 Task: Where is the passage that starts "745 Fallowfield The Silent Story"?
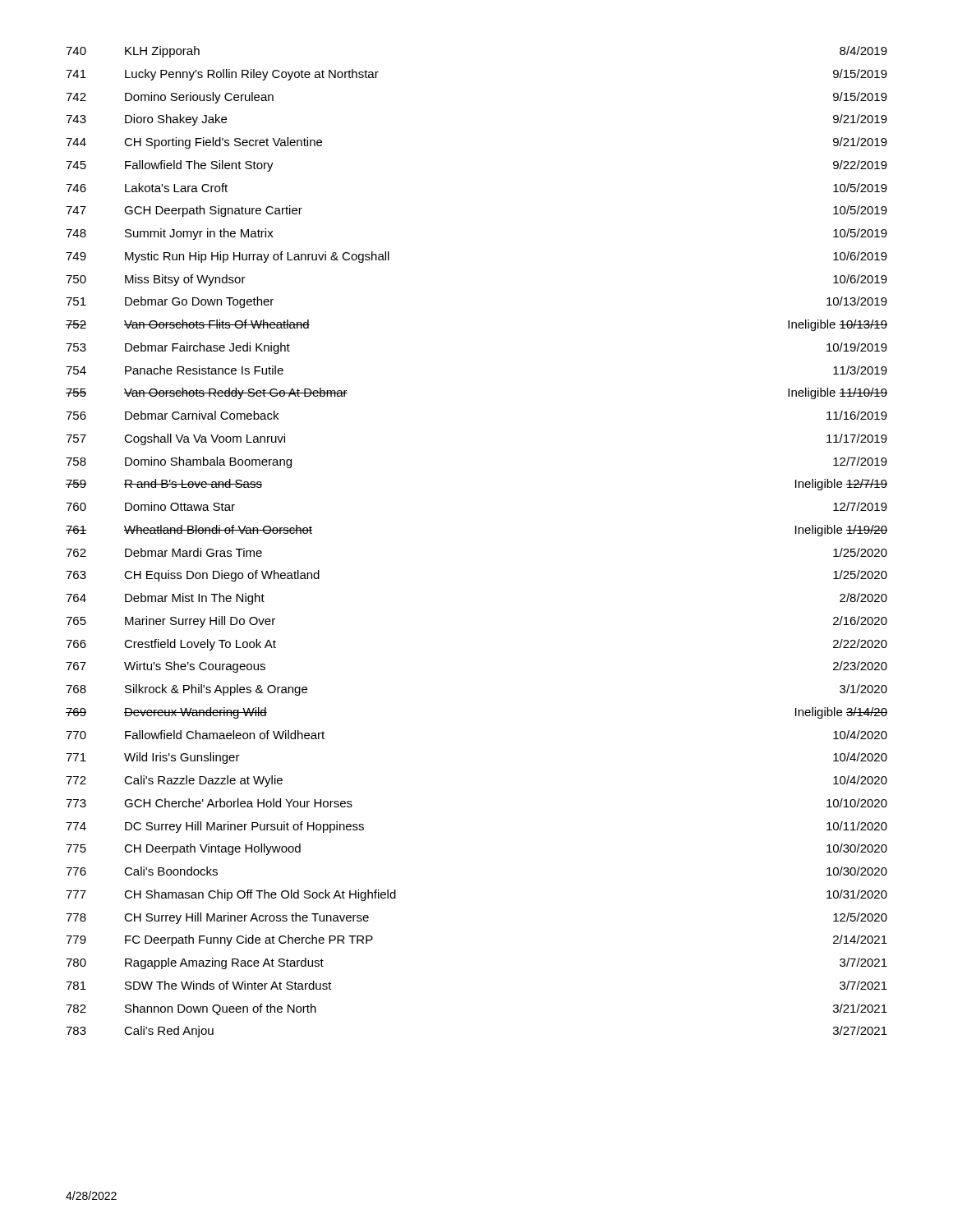(195, 165)
